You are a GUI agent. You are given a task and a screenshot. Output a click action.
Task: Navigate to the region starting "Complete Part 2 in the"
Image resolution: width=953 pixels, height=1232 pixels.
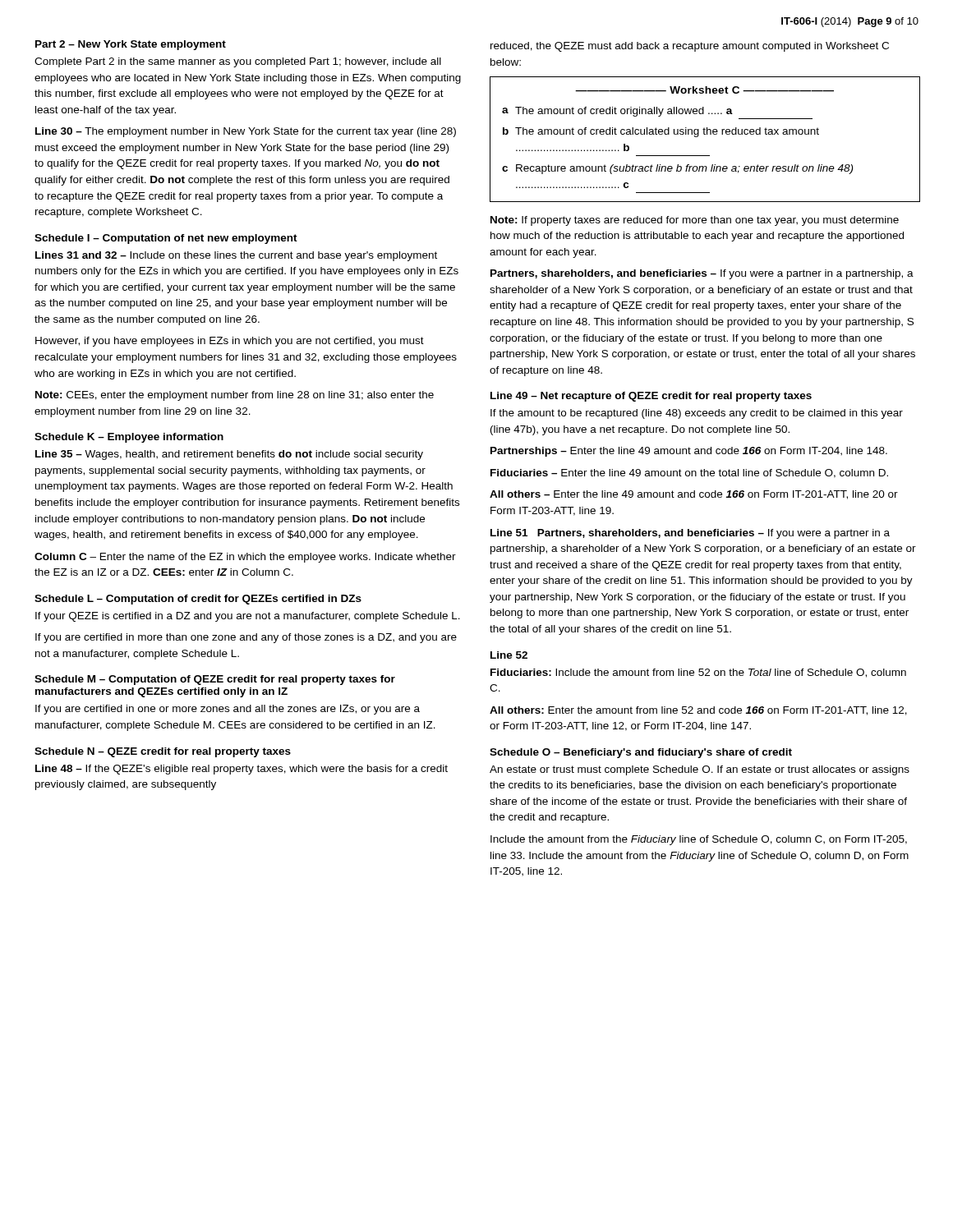pyautogui.click(x=248, y=86)
